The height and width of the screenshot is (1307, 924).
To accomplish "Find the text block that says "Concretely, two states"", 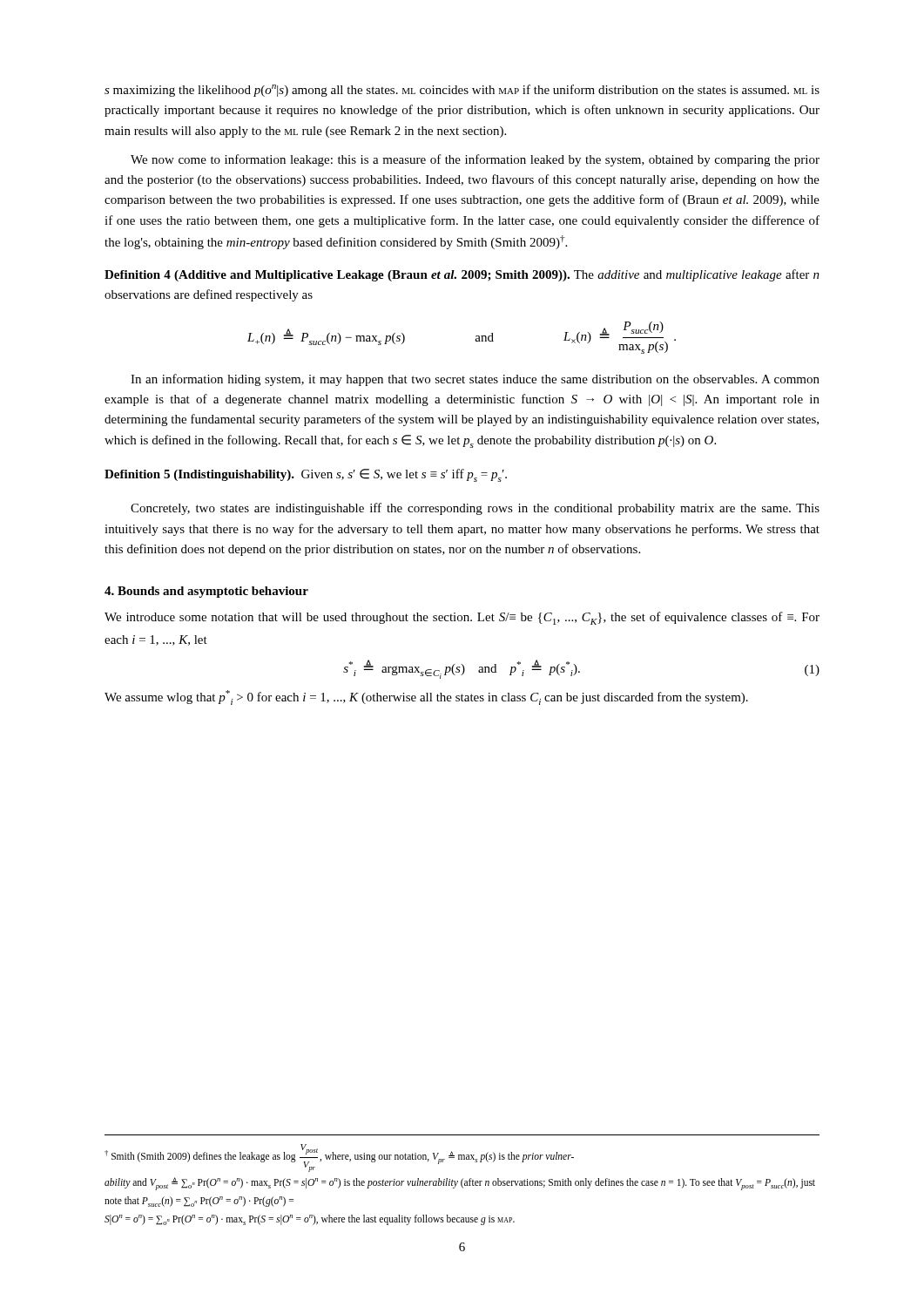I will point(462,529).
